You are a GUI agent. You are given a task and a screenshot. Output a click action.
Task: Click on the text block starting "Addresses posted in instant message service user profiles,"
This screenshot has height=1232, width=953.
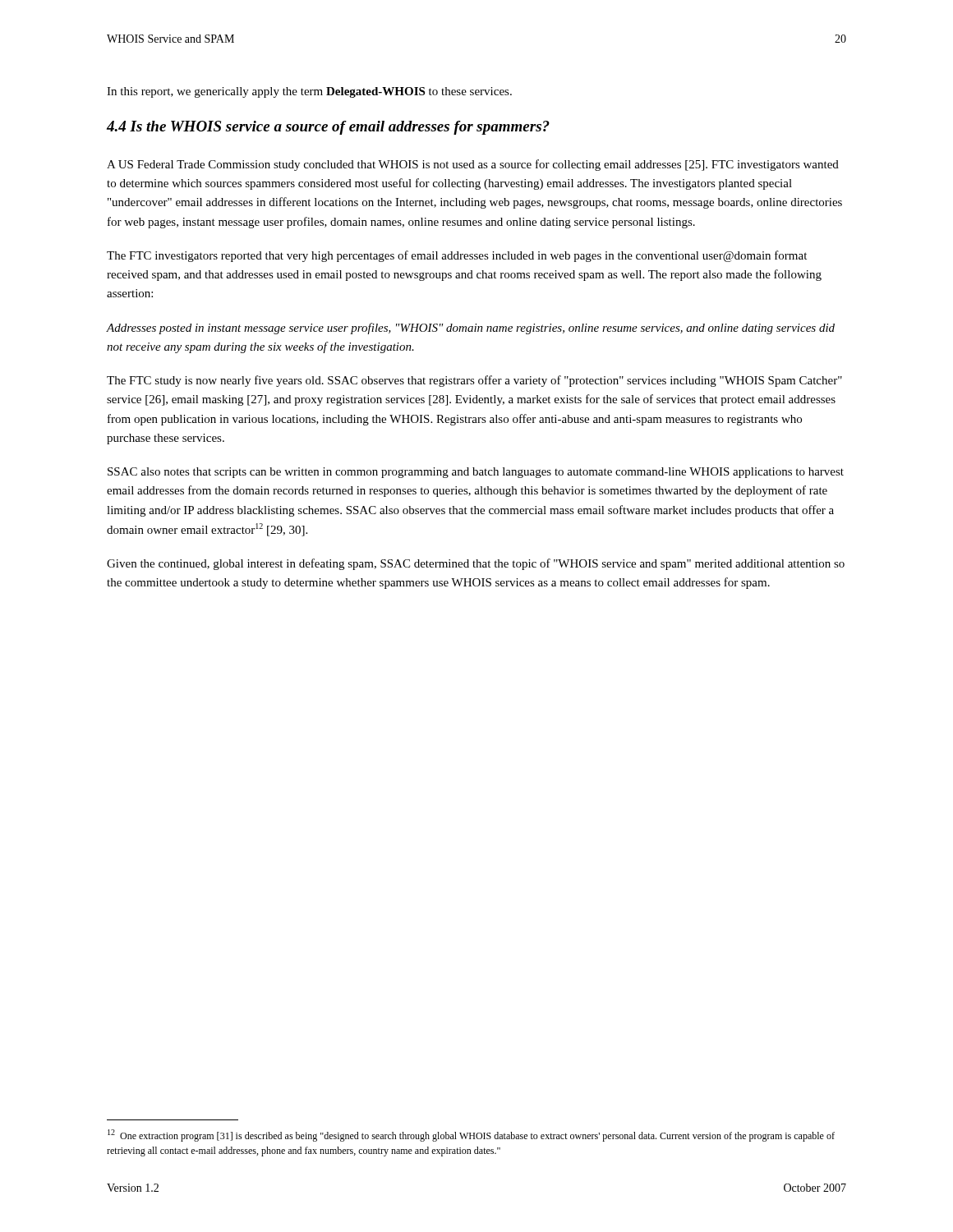pos(471,337)
